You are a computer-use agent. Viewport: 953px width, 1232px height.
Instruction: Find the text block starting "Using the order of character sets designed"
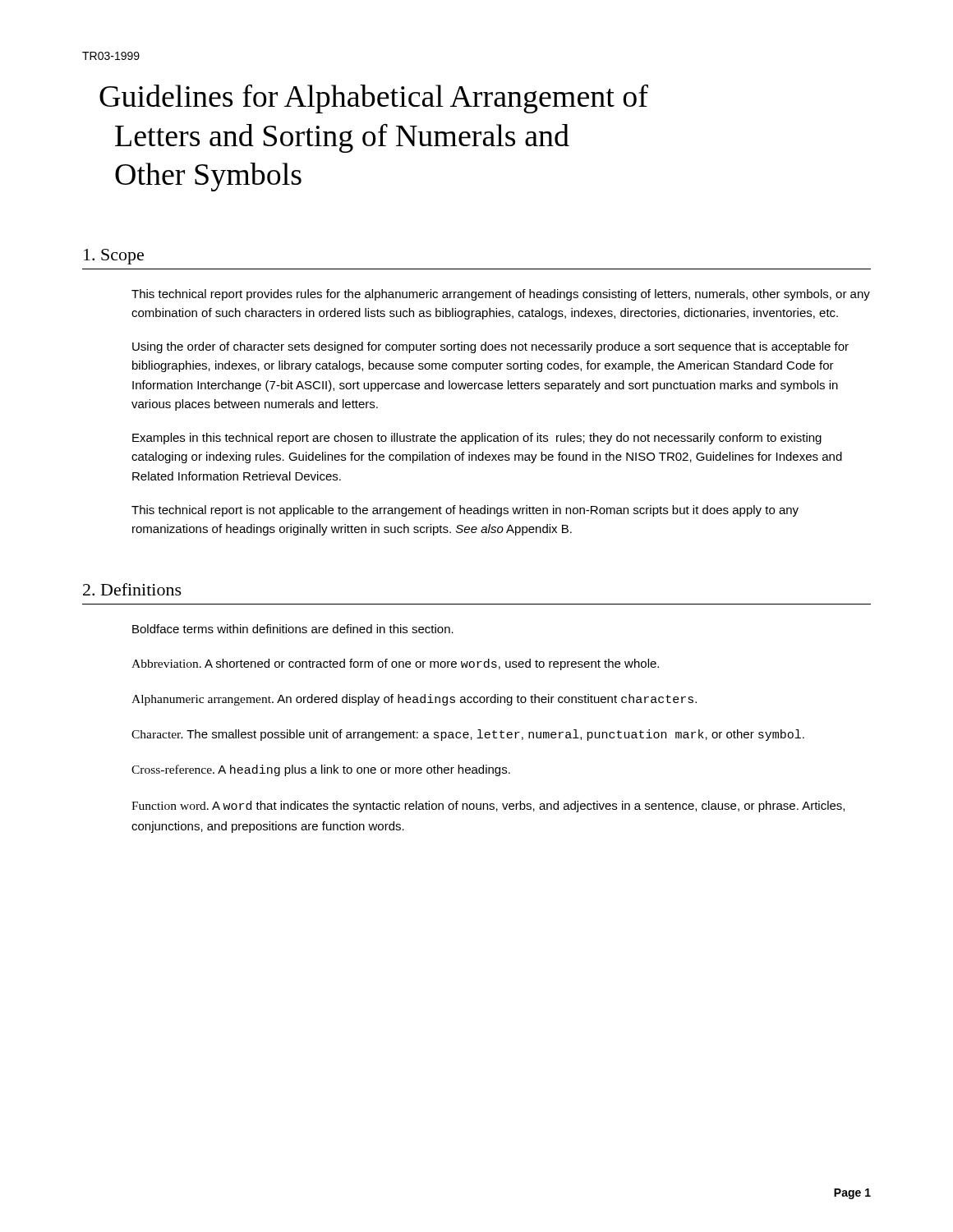(x=490, y=375)
